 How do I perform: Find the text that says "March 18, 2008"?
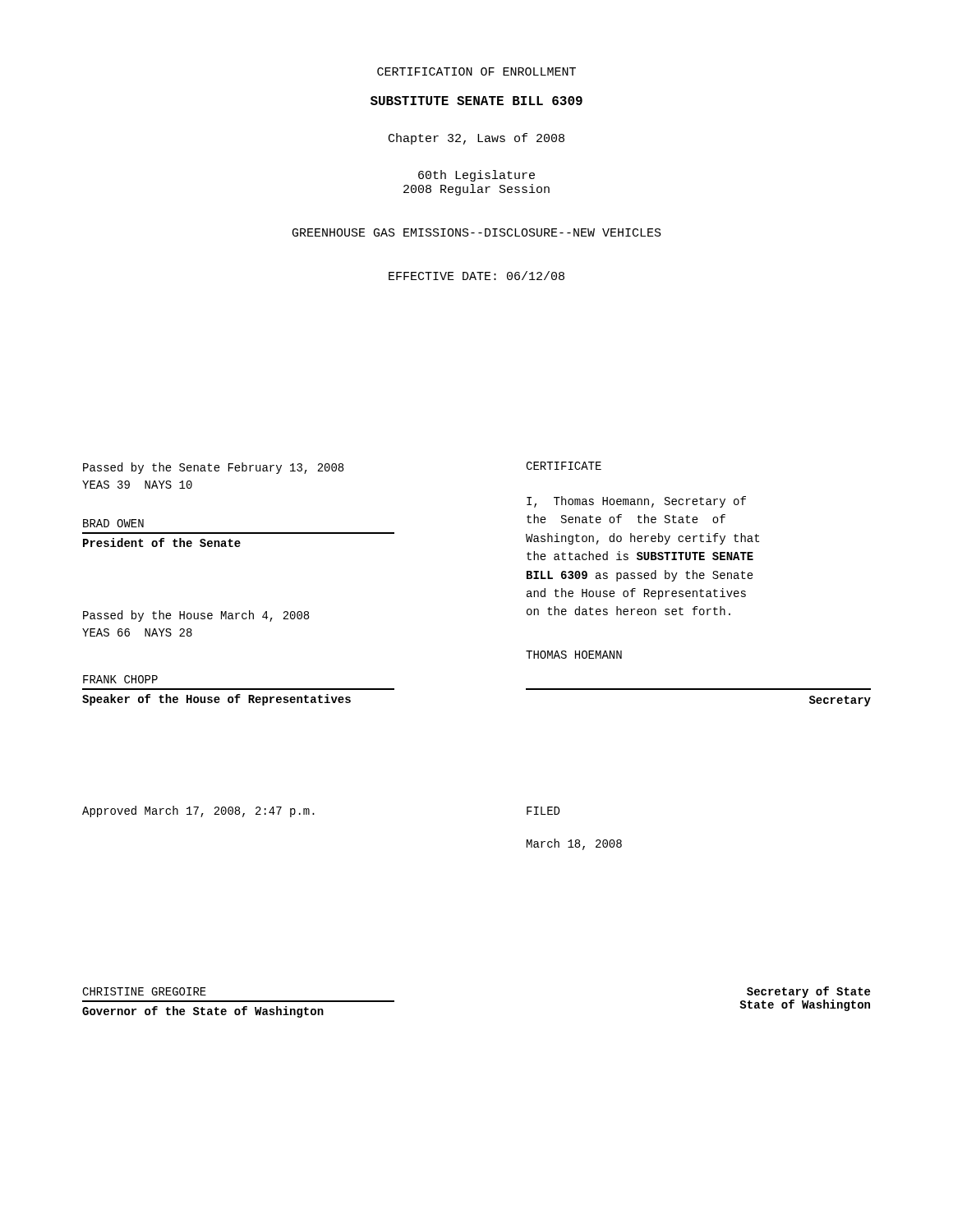click(574, 844)
